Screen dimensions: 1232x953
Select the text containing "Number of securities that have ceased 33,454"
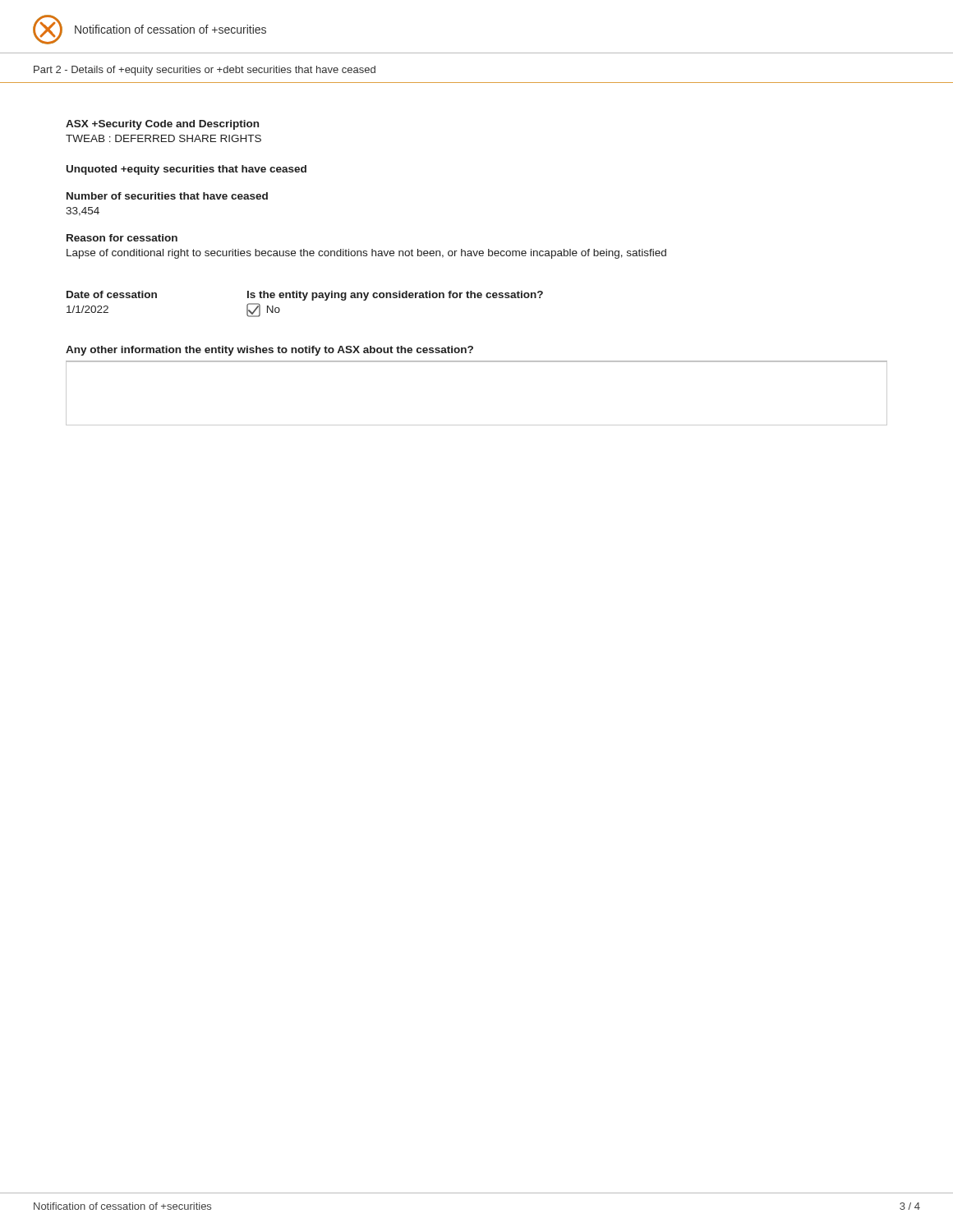167,196
